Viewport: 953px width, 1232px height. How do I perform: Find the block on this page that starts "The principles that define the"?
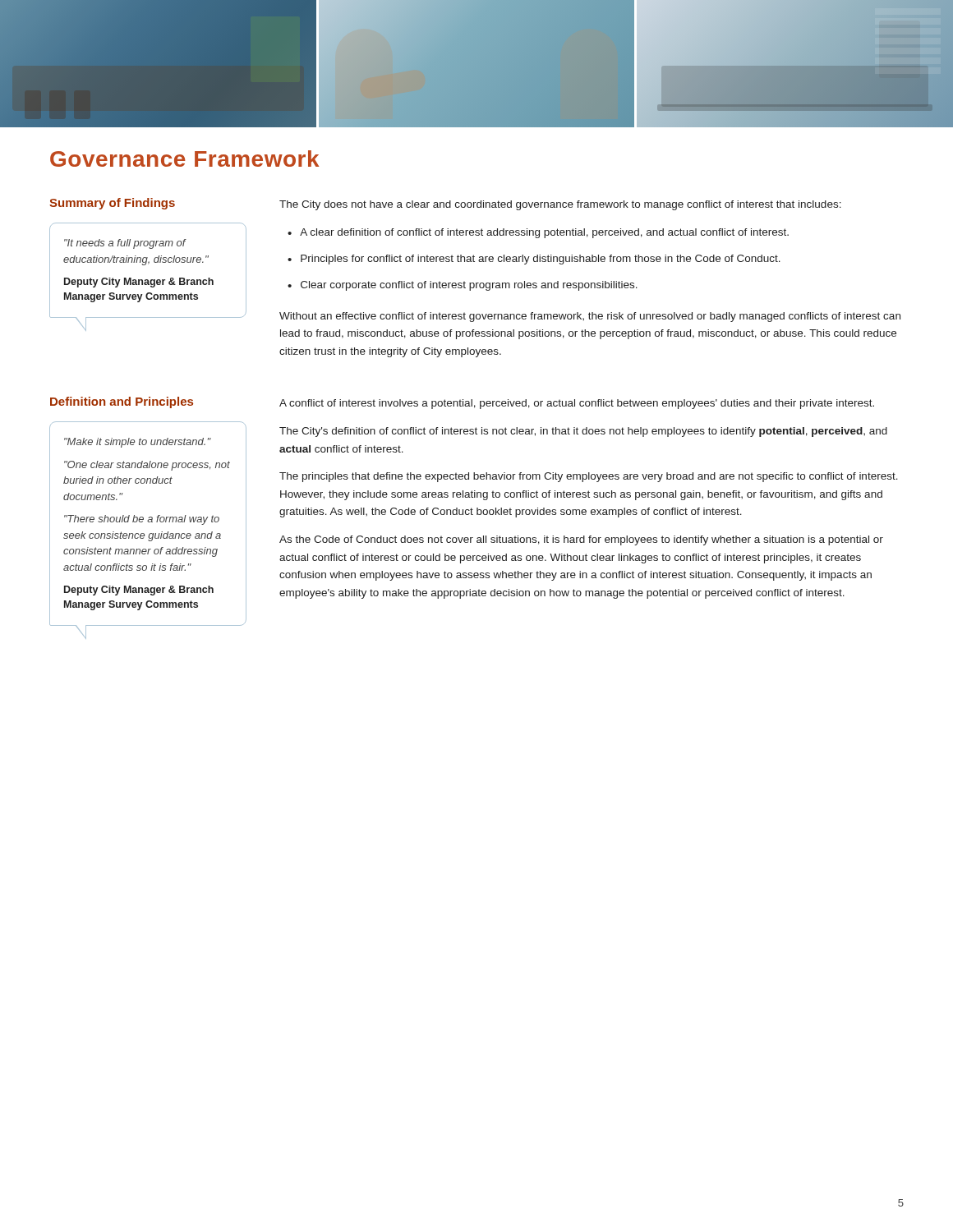click(589, 494)
